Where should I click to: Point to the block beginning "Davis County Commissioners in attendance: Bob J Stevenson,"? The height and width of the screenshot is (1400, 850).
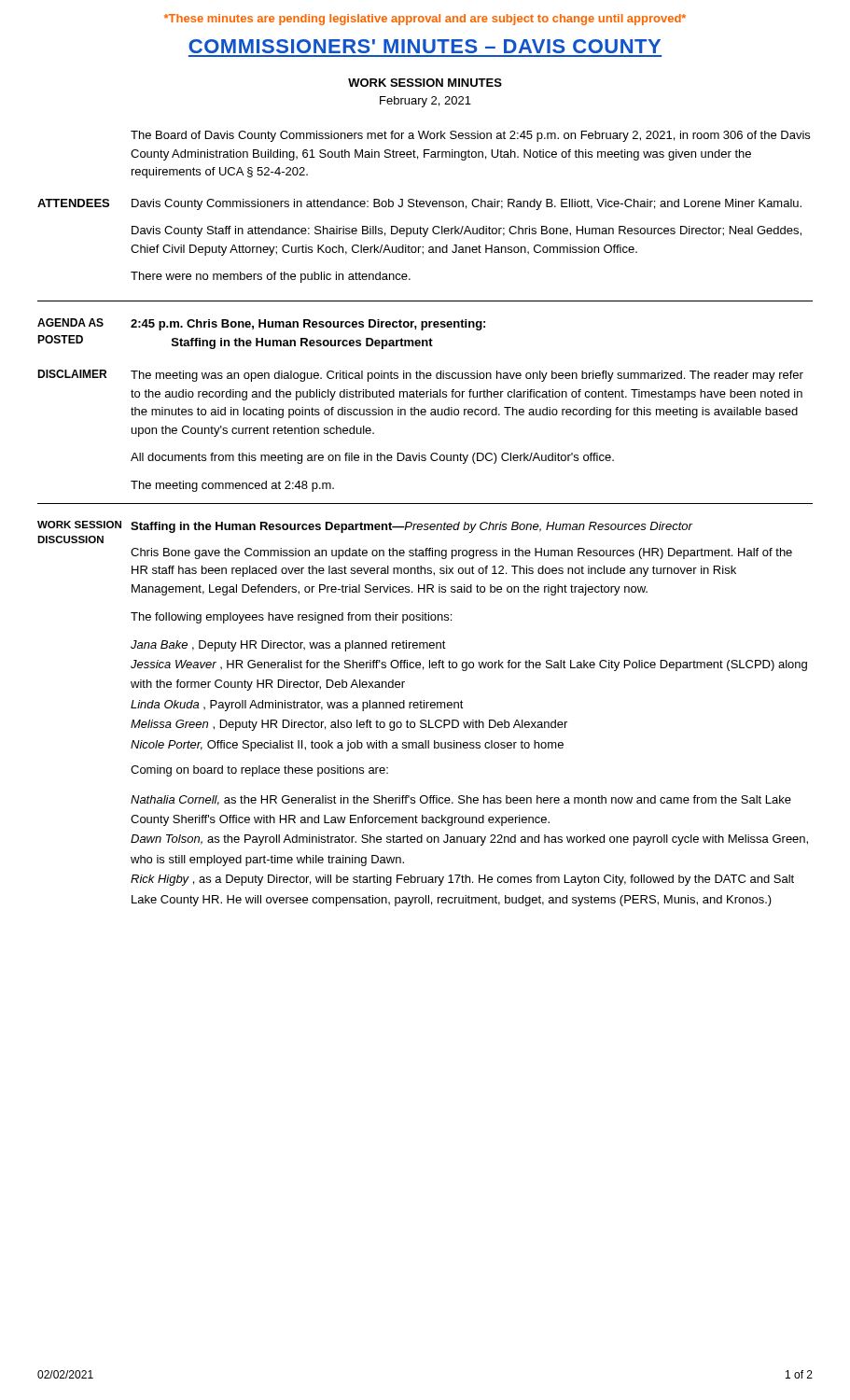tap(467, 203)
